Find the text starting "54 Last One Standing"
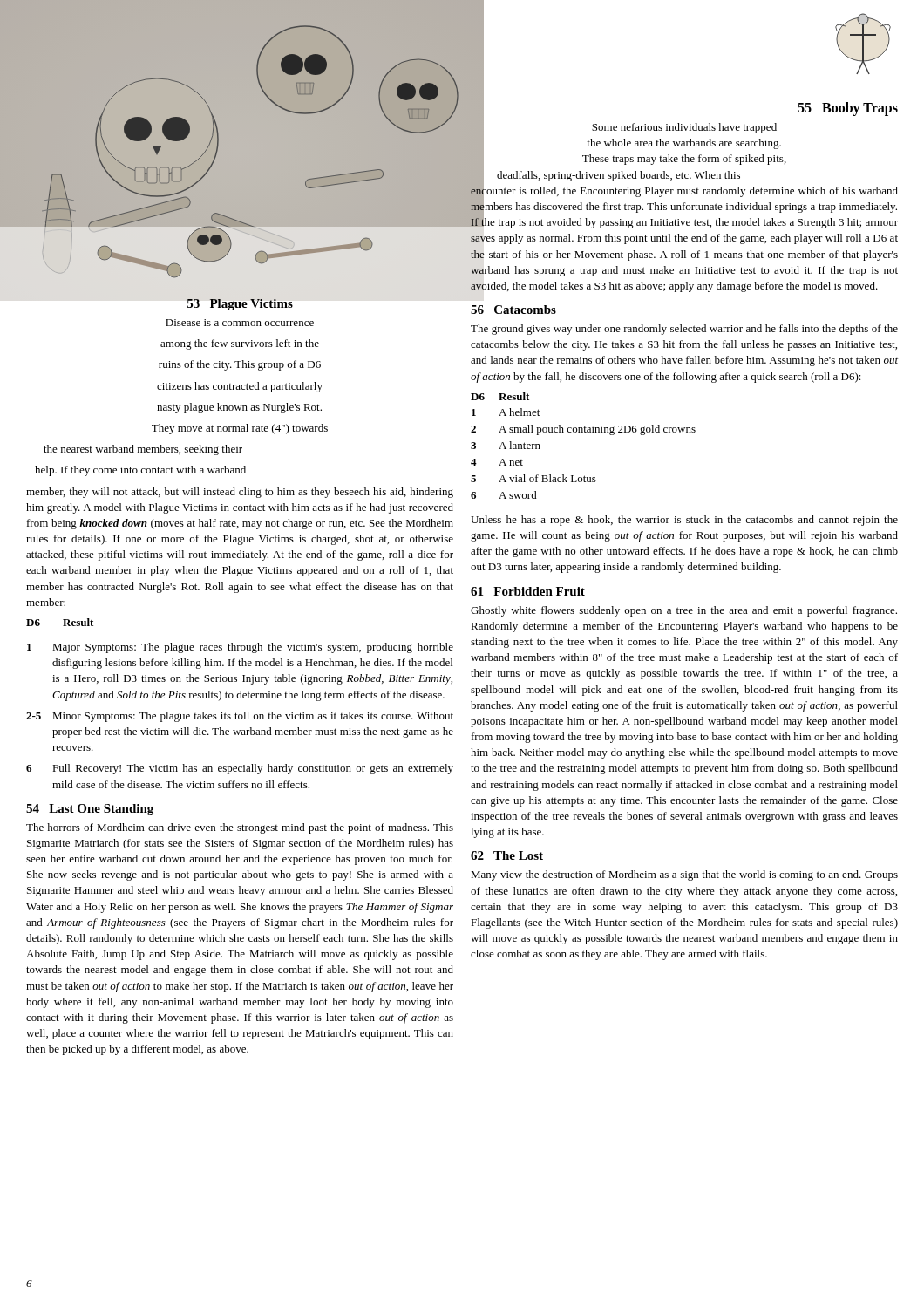The height and width of the screenshot is (1308, 924). (90, 808)
